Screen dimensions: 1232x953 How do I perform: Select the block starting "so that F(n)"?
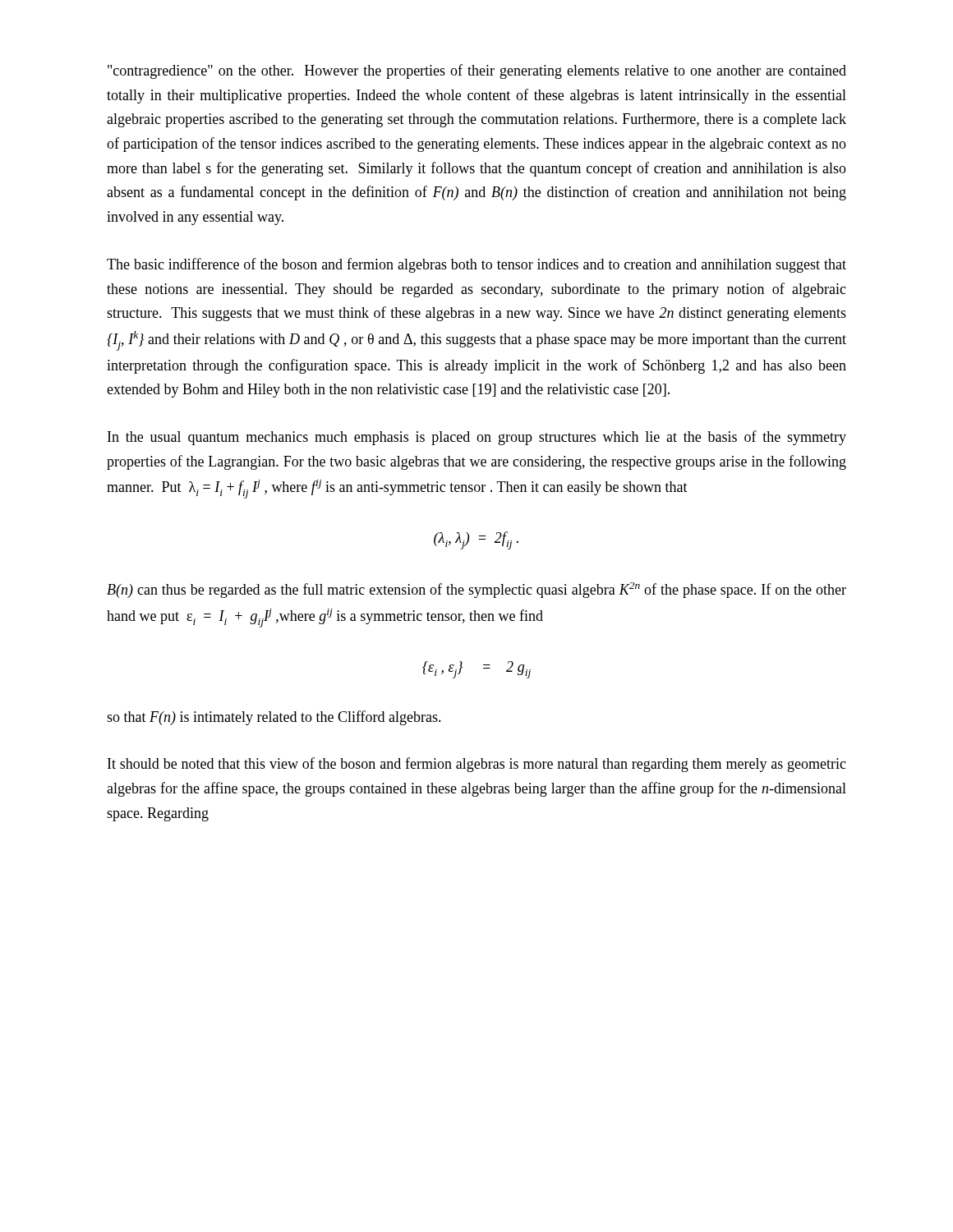pos(274,717)
